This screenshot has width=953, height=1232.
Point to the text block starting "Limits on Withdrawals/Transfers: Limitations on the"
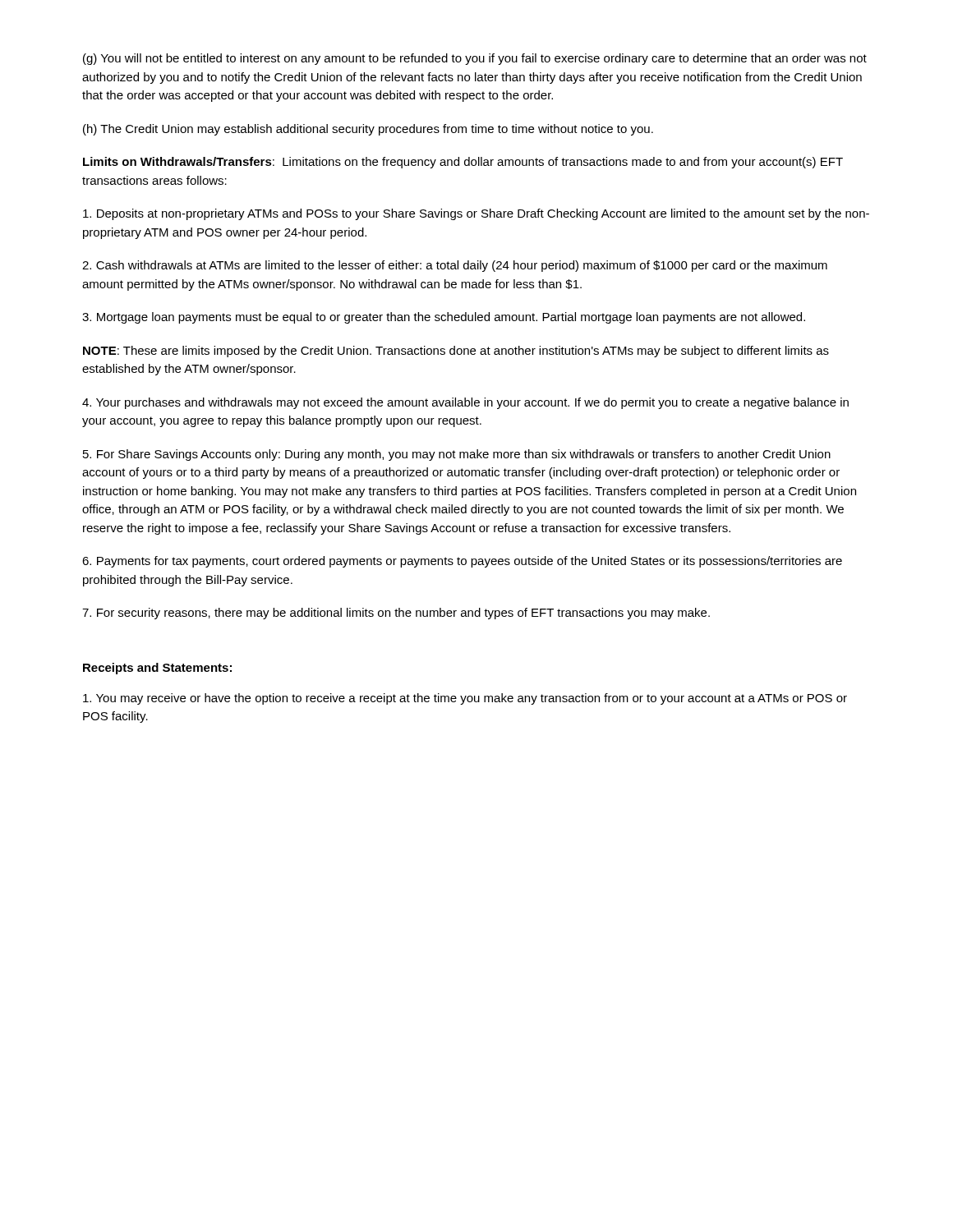pos(462,171)
